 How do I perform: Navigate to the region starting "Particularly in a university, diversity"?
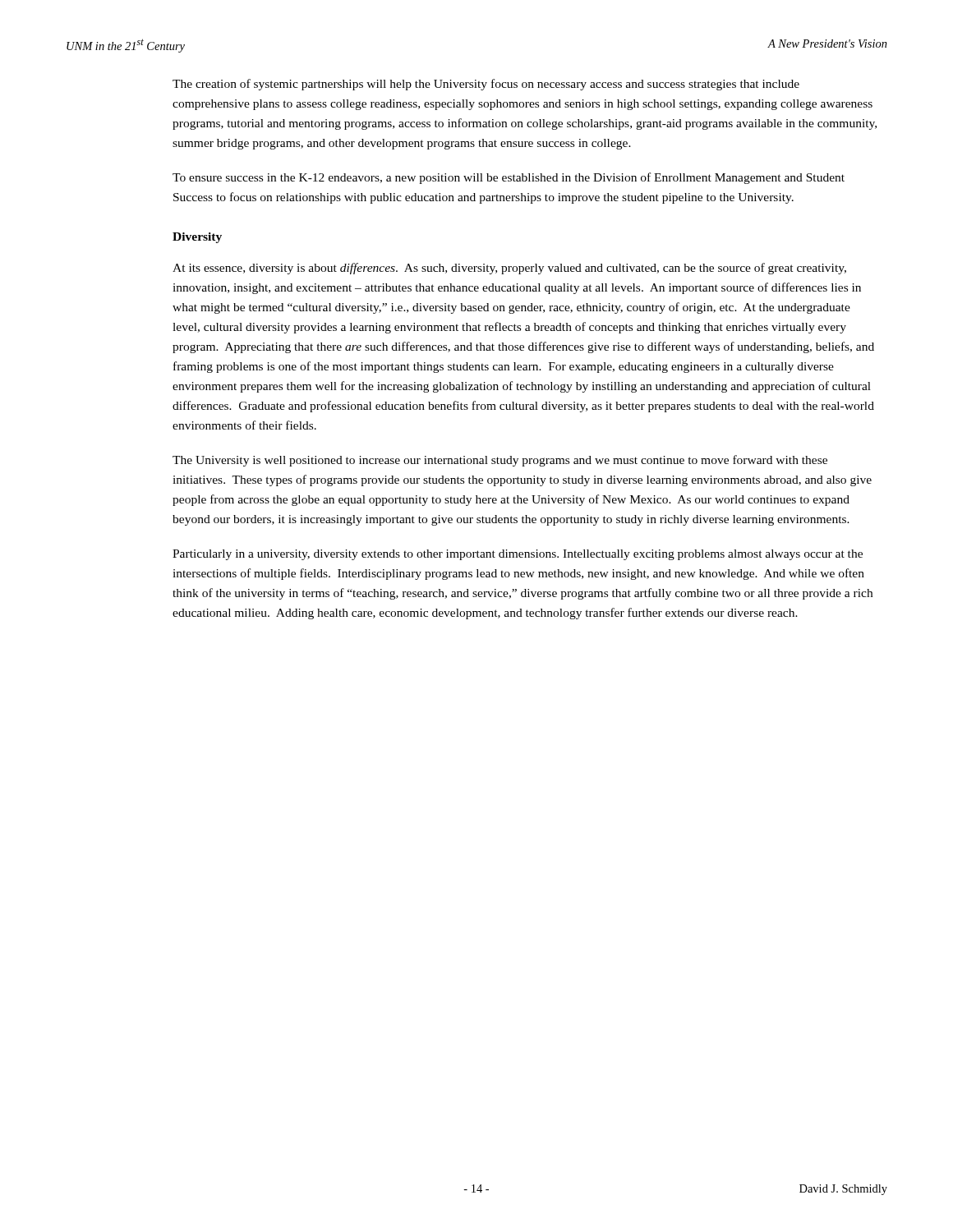[523, 583]
